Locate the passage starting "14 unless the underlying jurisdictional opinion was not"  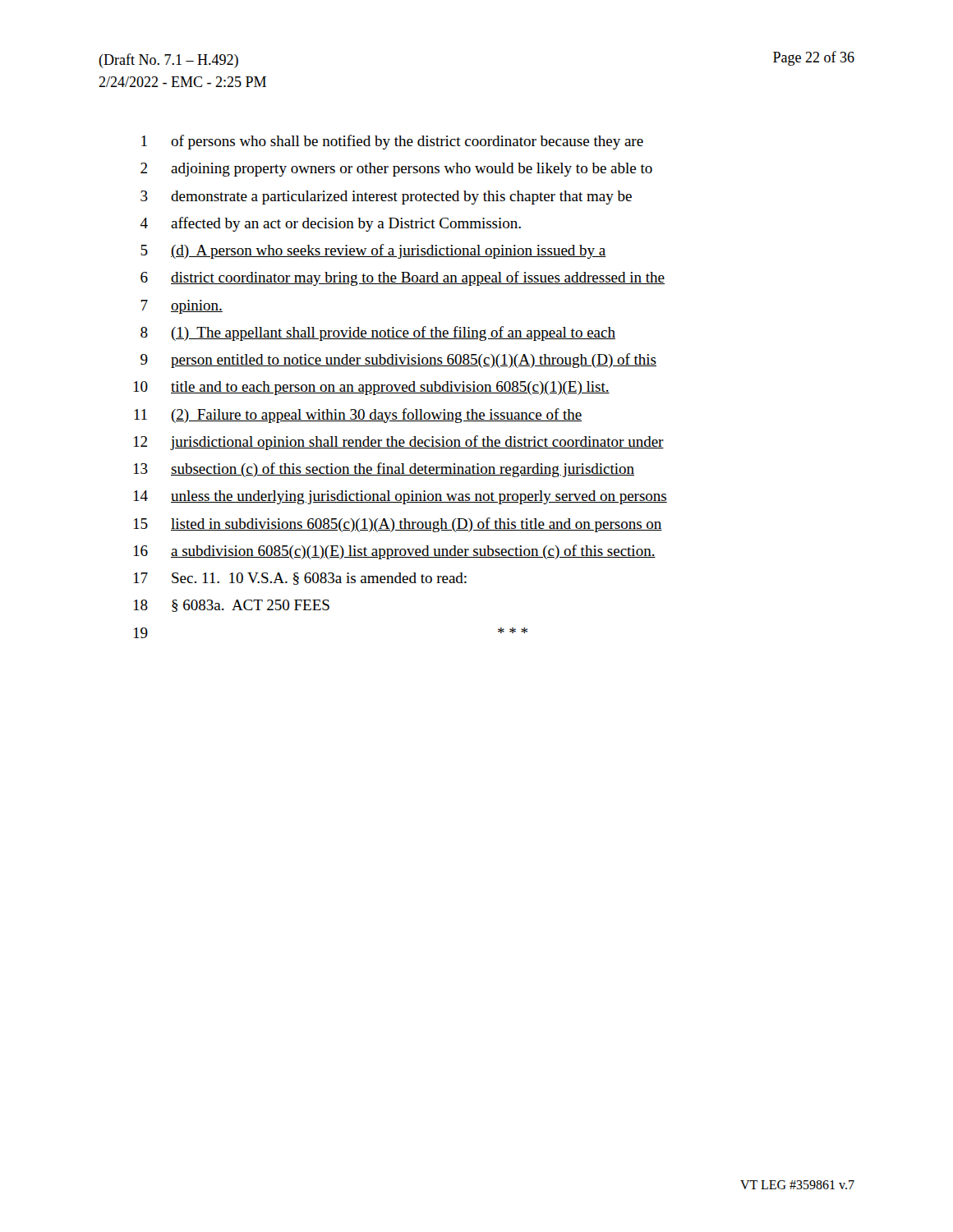[x=476, y=496]
